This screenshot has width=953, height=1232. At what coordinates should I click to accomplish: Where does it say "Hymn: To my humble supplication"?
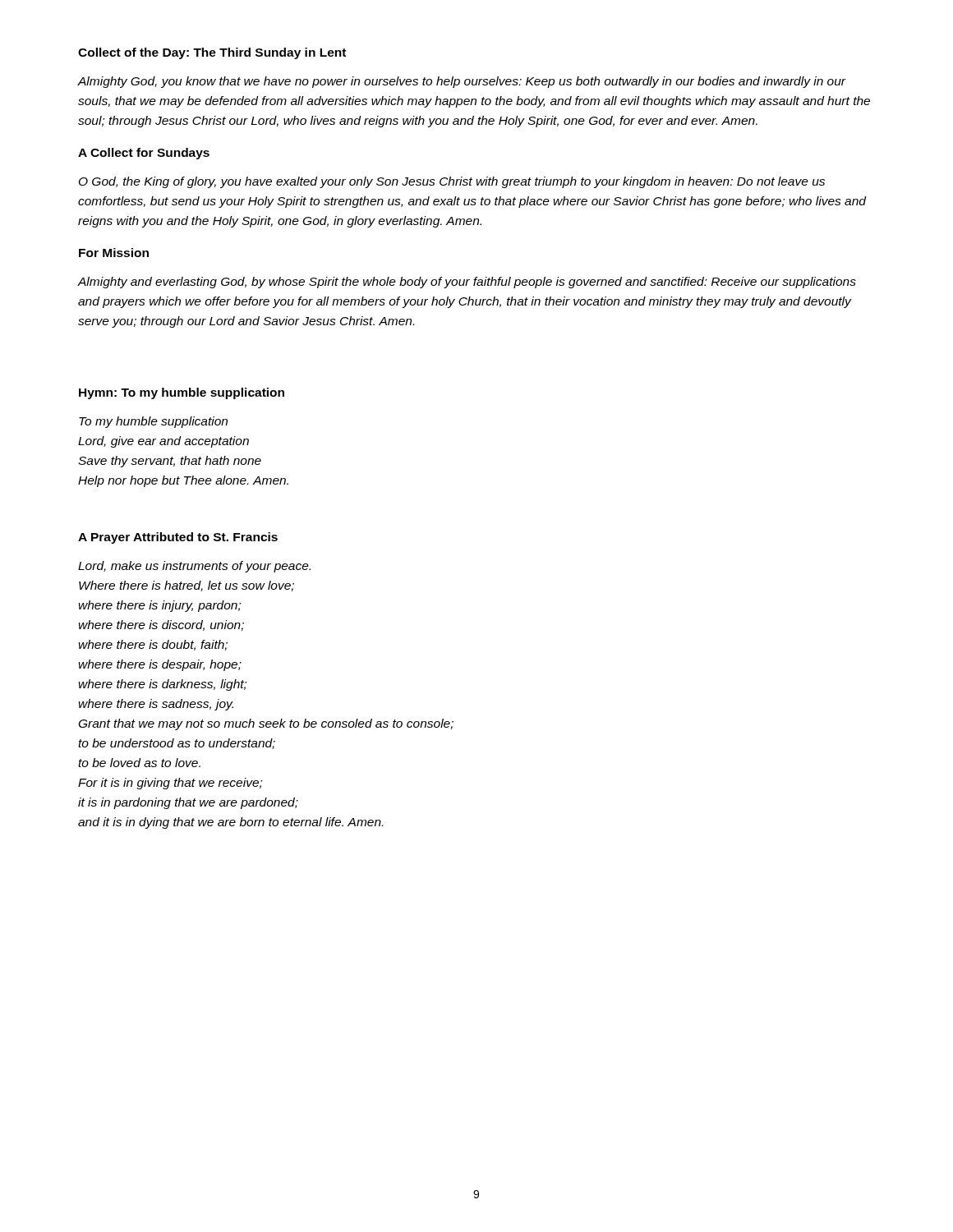click(182, 393)
